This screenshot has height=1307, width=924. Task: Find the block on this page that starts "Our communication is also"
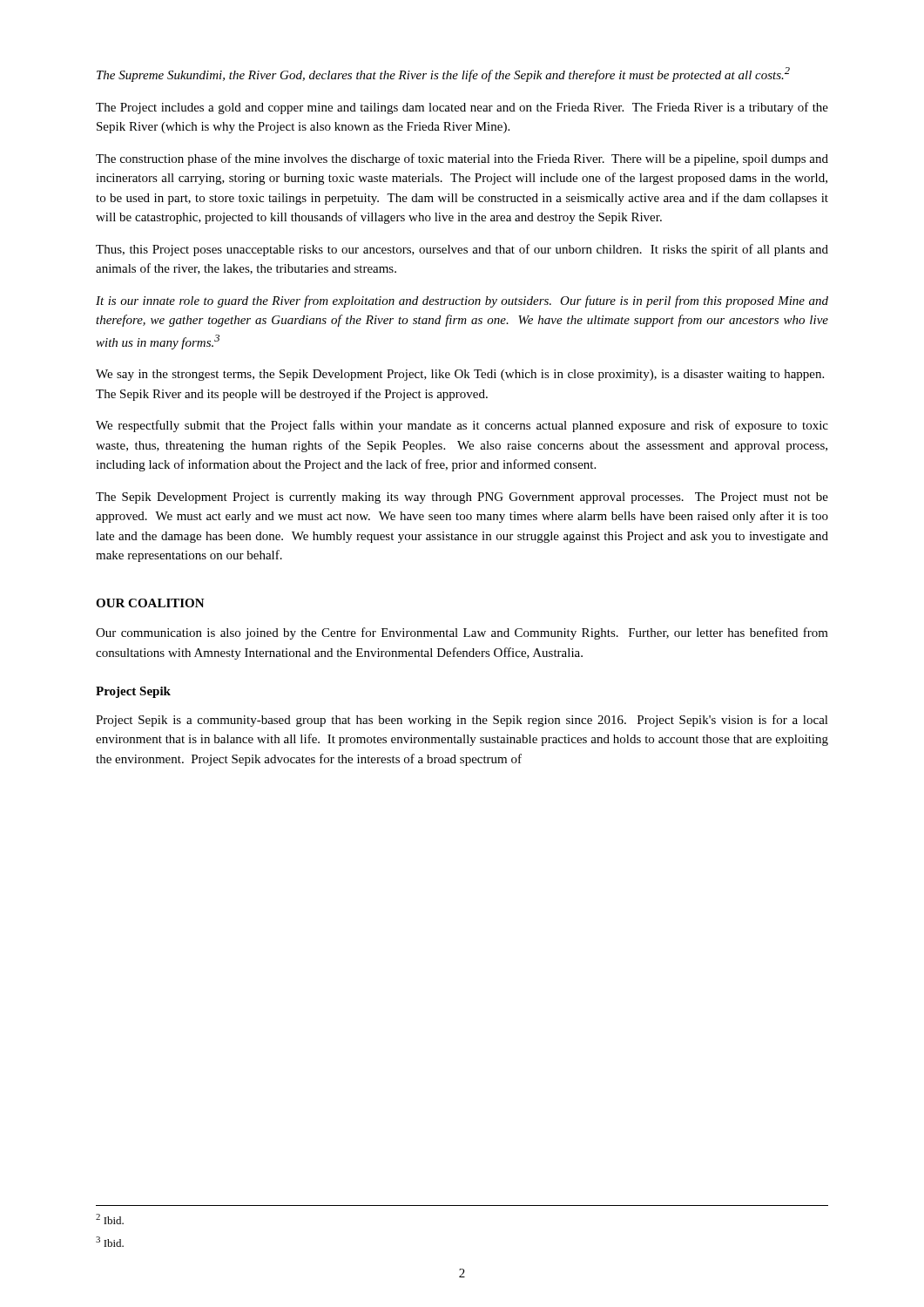(462, 643)
